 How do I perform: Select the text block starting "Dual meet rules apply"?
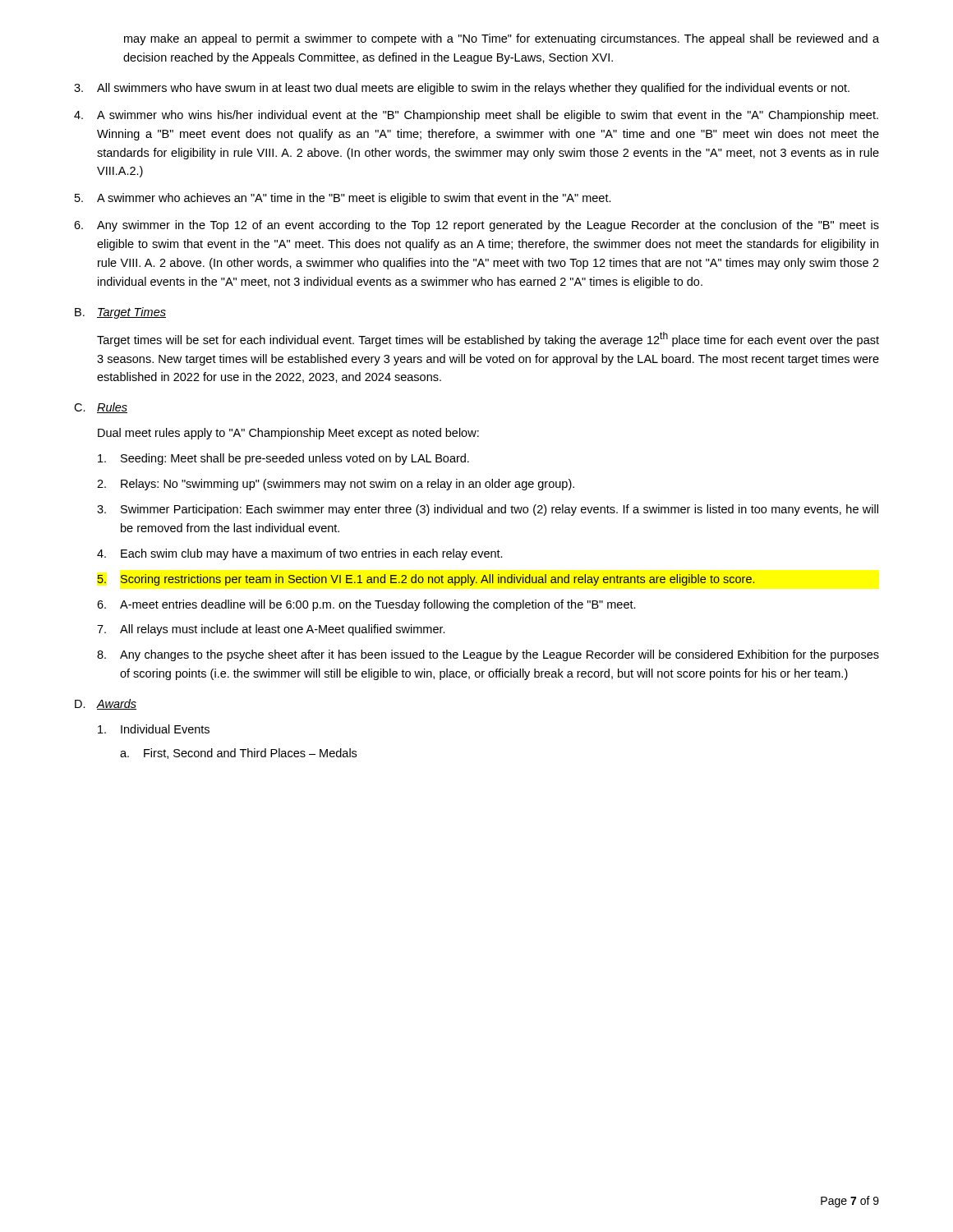(288, 433)
